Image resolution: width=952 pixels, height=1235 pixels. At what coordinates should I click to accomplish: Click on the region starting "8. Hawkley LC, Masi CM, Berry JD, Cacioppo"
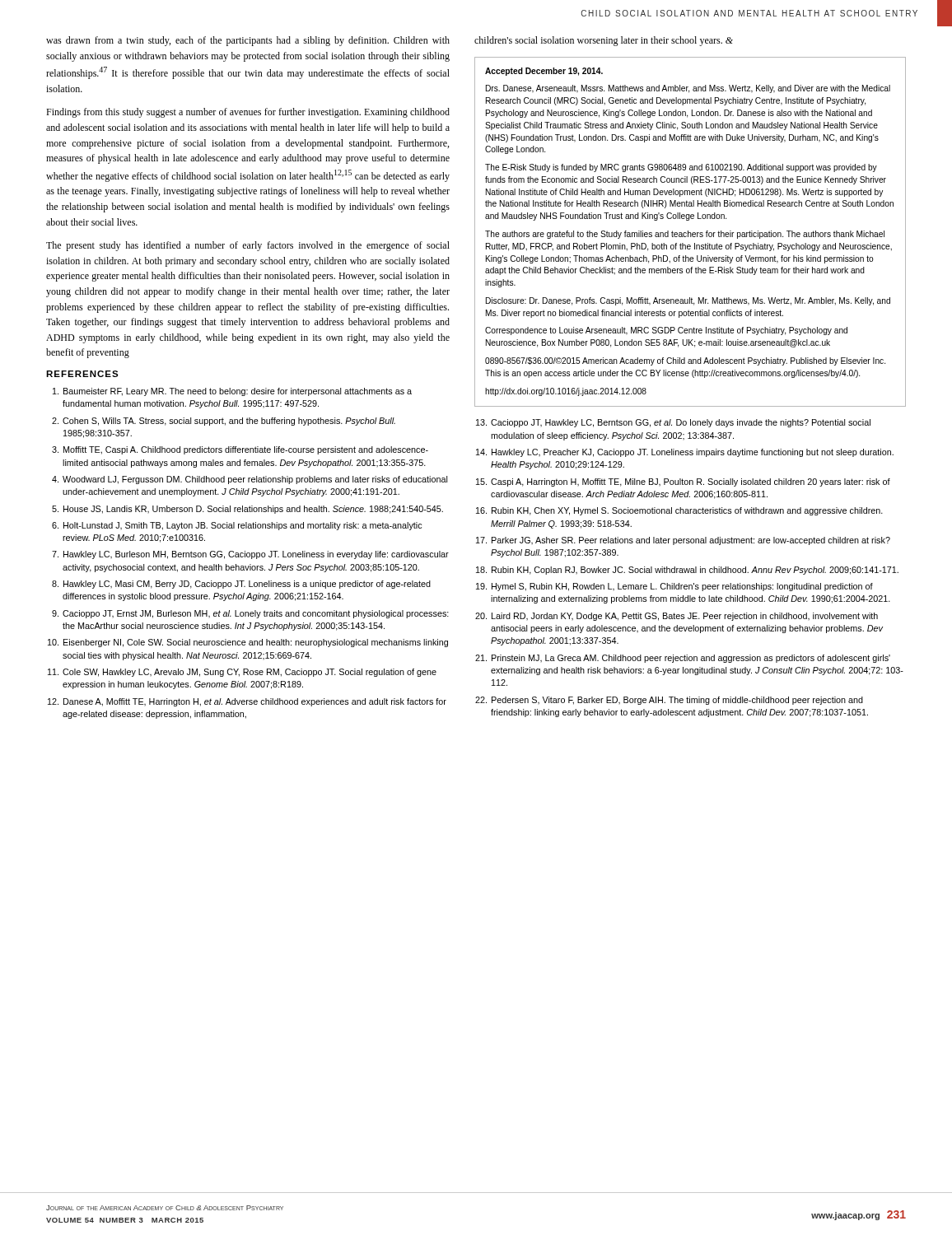click(x=248, y=591)
